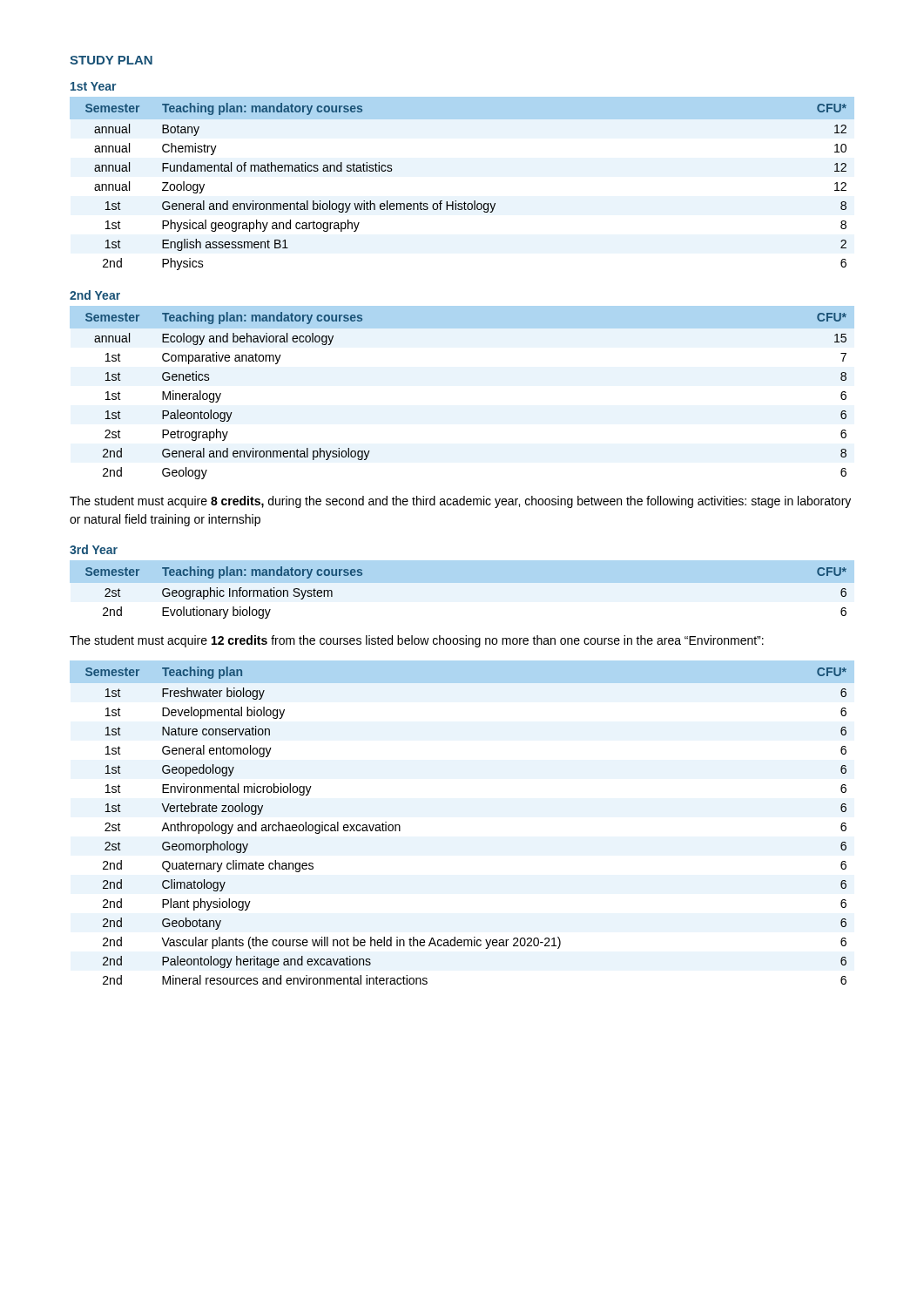
Task: Click on the table containing "Environmental microbiology"
Action: tap(462, 825)
